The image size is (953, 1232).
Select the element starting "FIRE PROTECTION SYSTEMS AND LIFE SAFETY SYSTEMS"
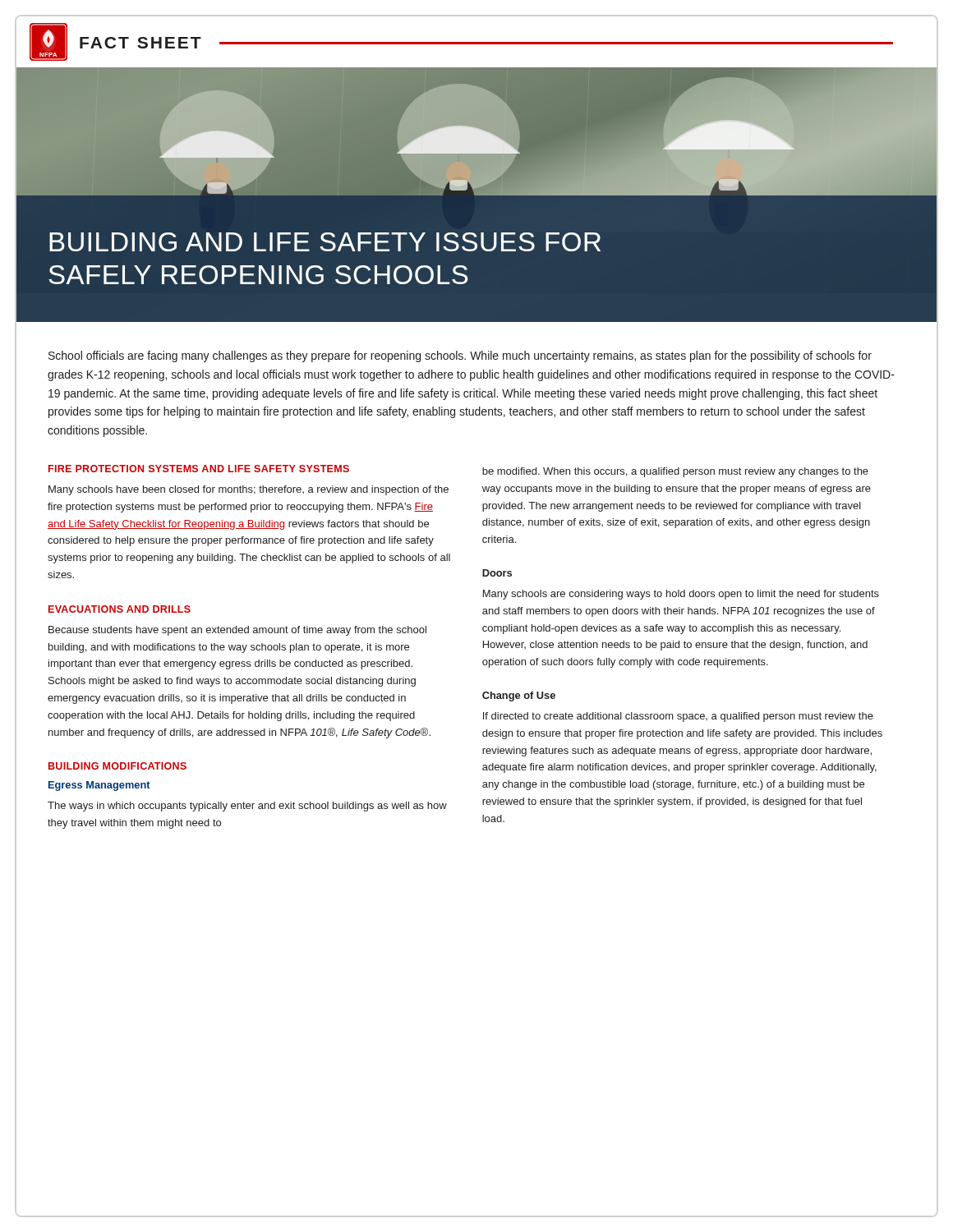pyautogui.click(x=199, y=469)
